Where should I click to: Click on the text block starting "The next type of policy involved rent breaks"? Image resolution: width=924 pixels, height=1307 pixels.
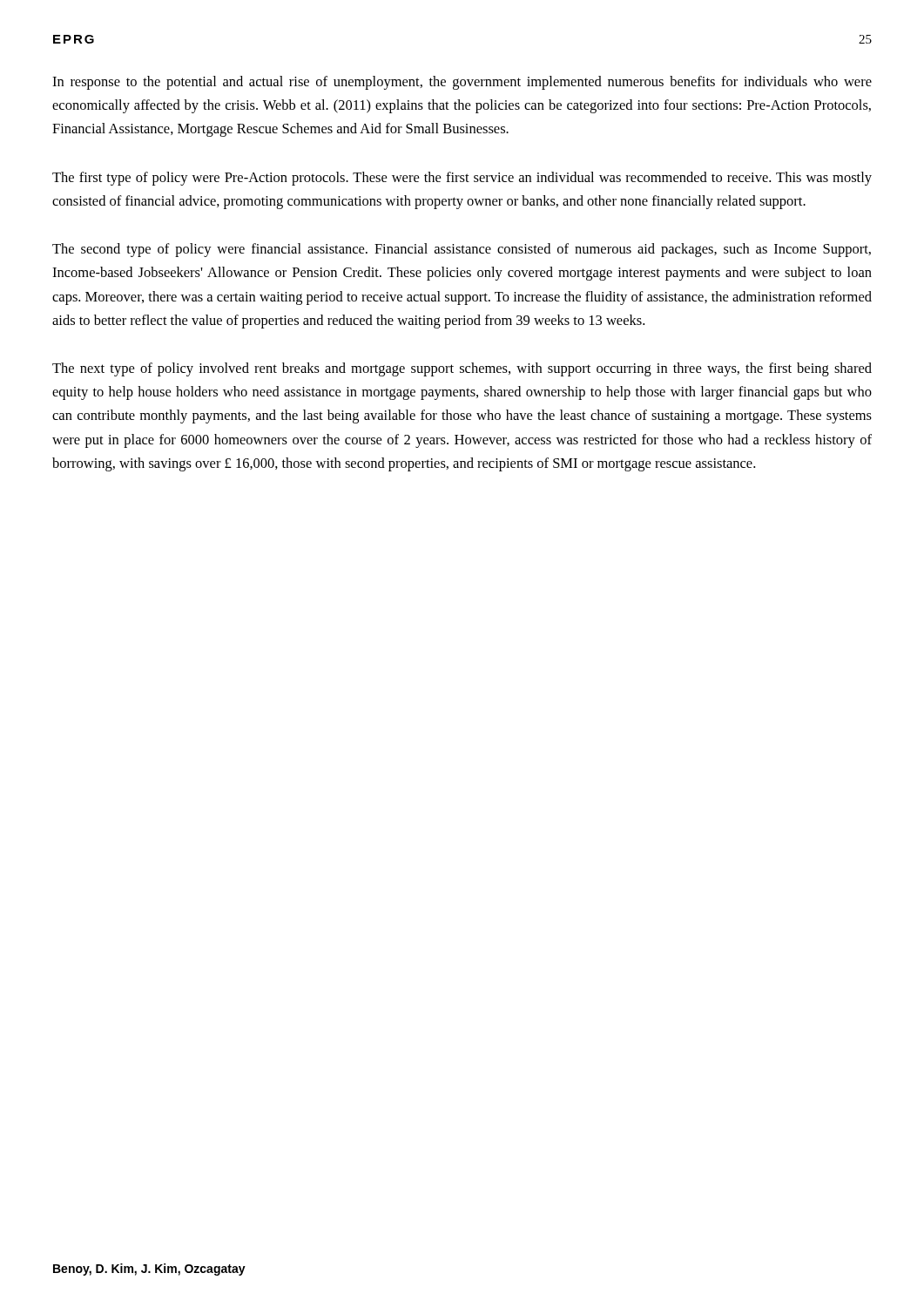click(x=462, y=416)
